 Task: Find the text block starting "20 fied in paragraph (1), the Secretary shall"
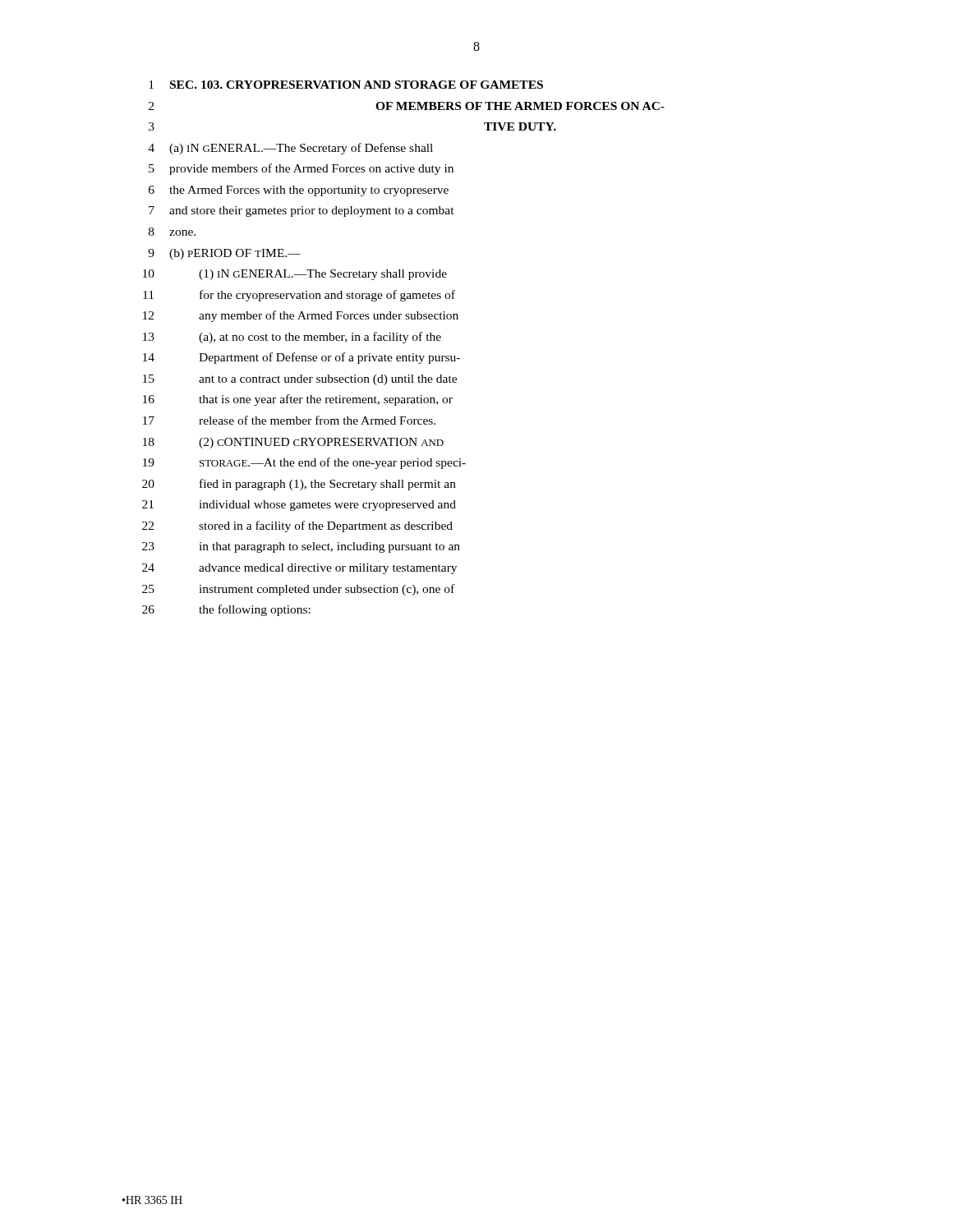pos(299,485)
